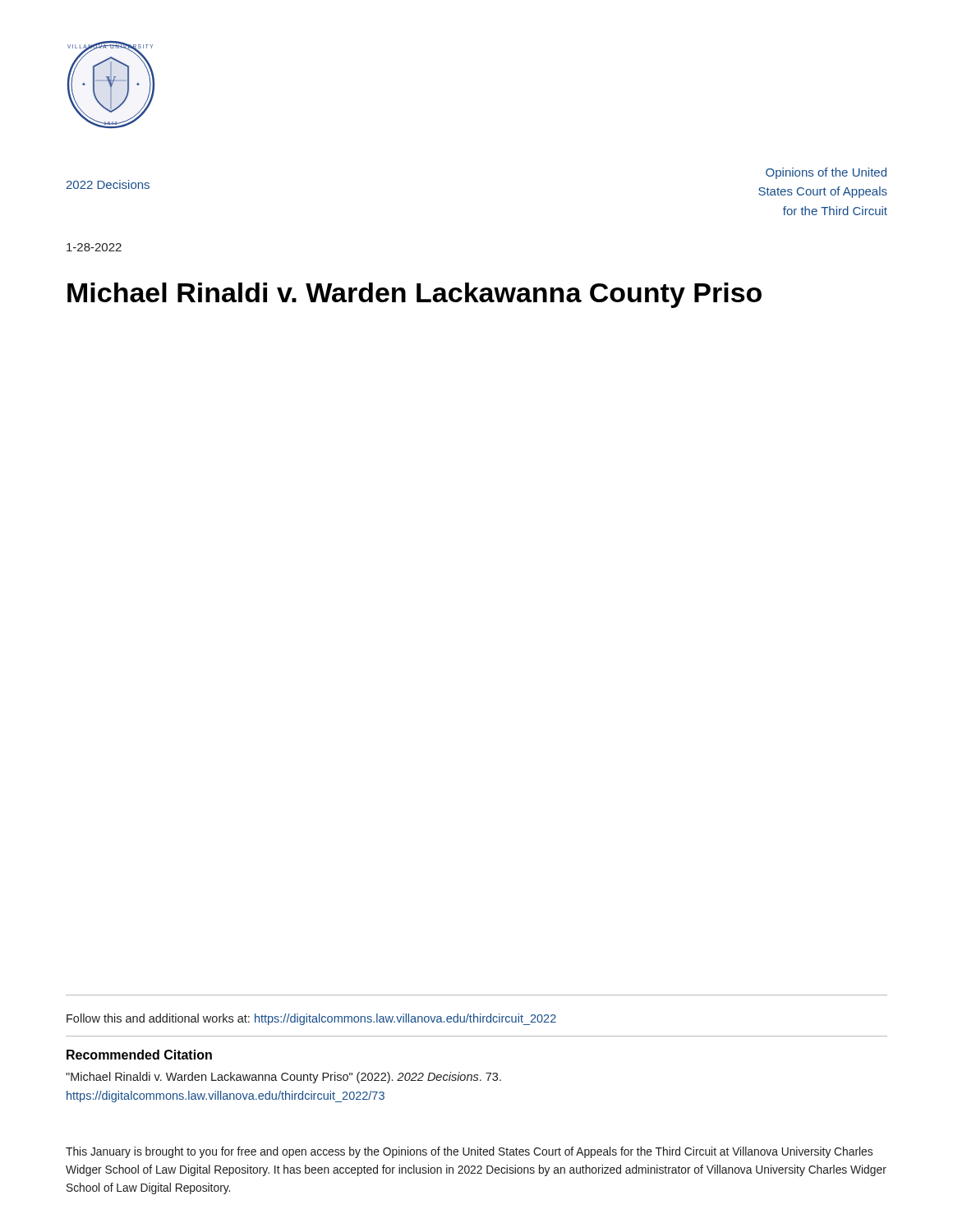Click the passage that begins ""Michael Rinaldi v."
This screenshot has width=953, height=1232.
pyautogui.click(x=284, y=1086)
